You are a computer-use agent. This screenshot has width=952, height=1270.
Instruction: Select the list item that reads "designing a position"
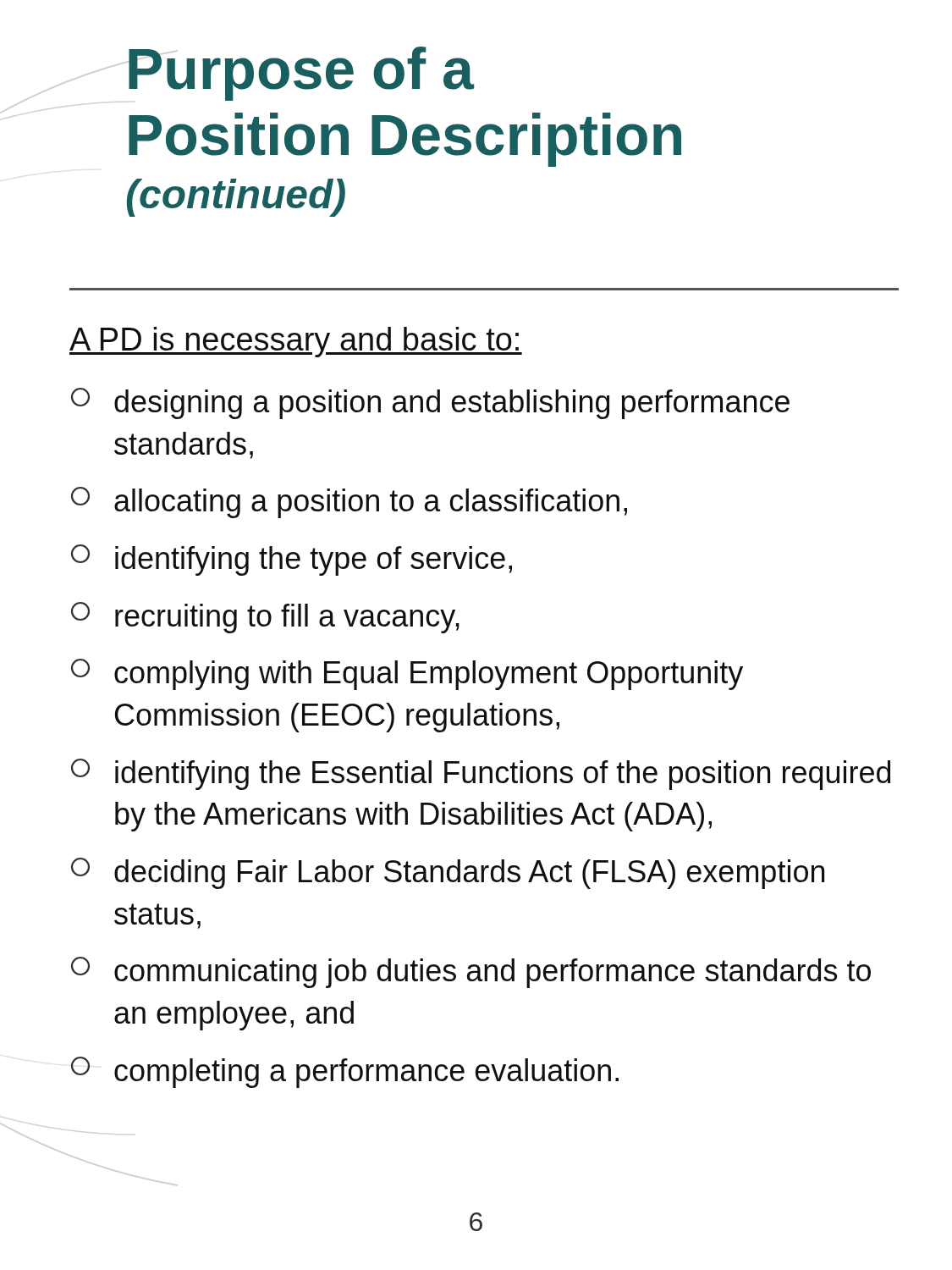pyautogui.click(x=484, y=423)
